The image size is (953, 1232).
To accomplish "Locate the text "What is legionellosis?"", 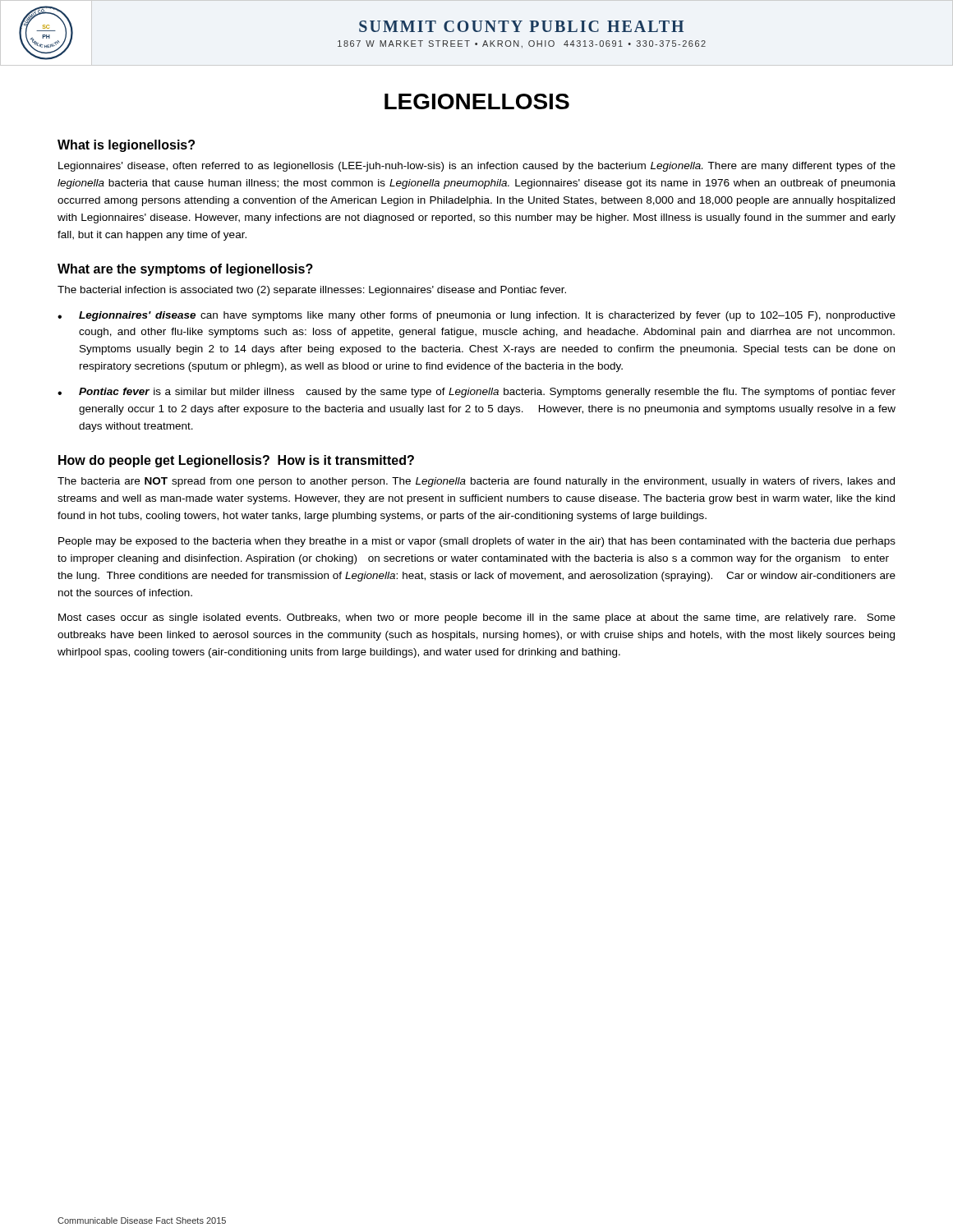I will click(127, 145).
